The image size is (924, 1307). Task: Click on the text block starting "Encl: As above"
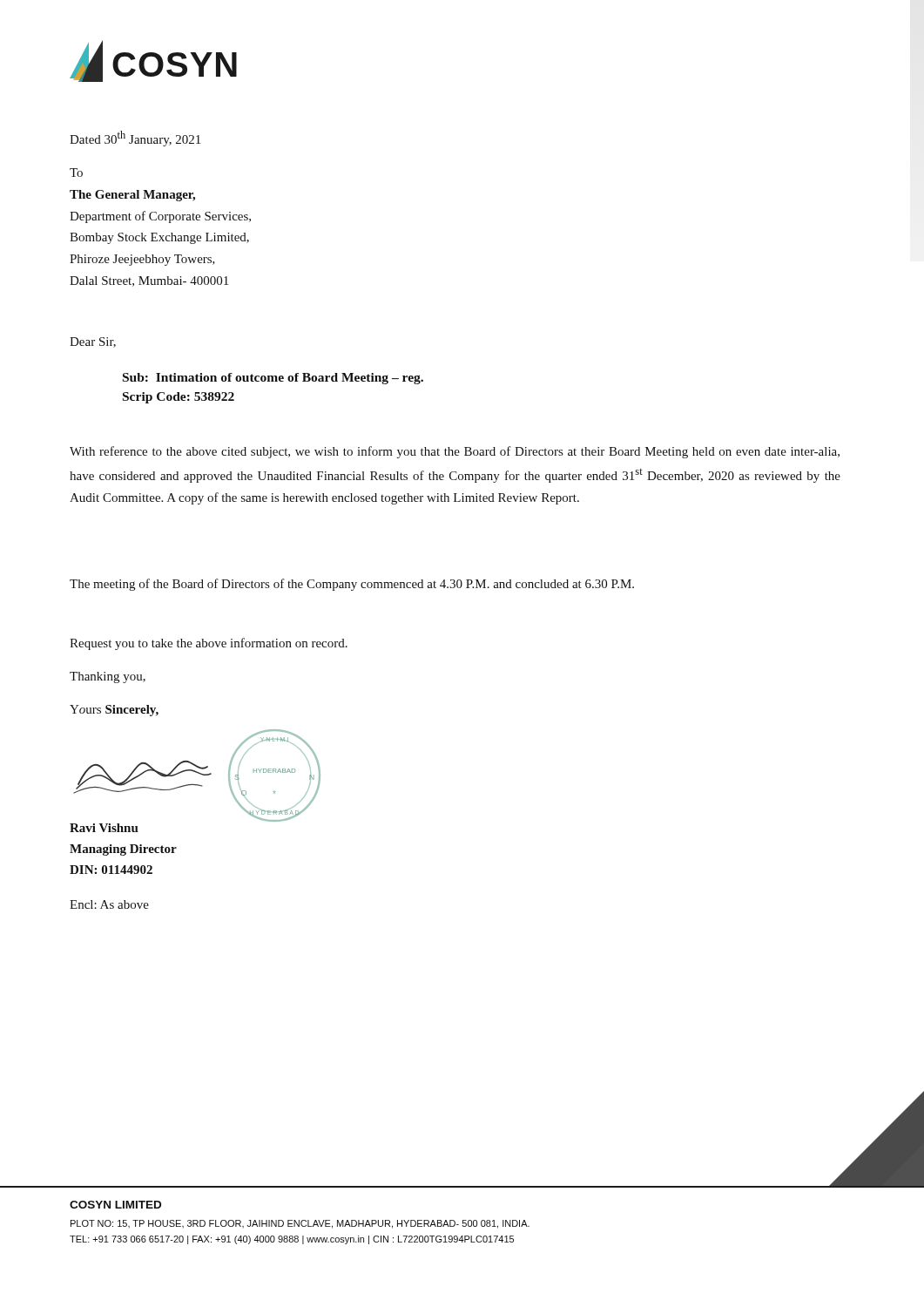click(109, 904)
